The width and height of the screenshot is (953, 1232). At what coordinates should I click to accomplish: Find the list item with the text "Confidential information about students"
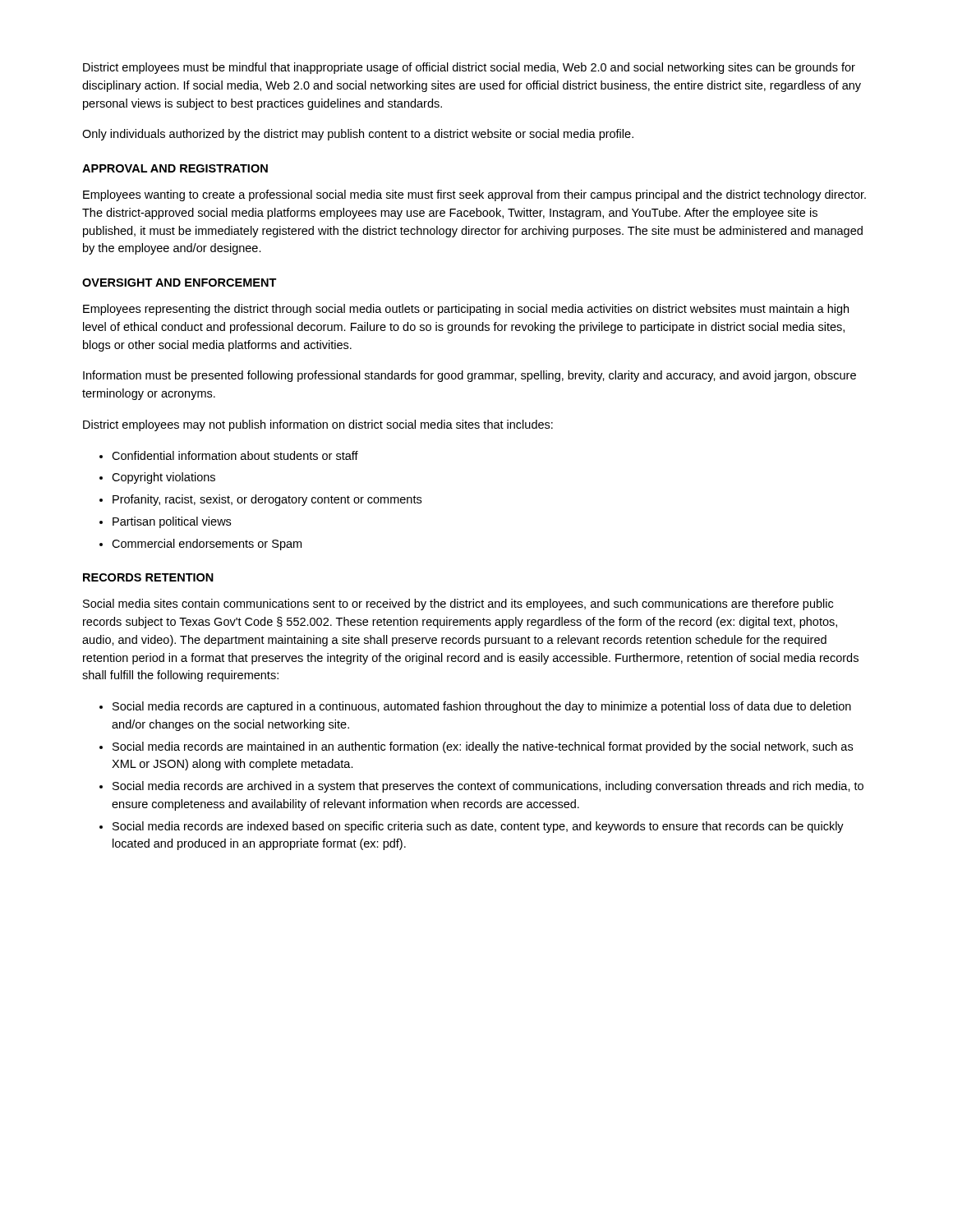[x=235, y=455]
